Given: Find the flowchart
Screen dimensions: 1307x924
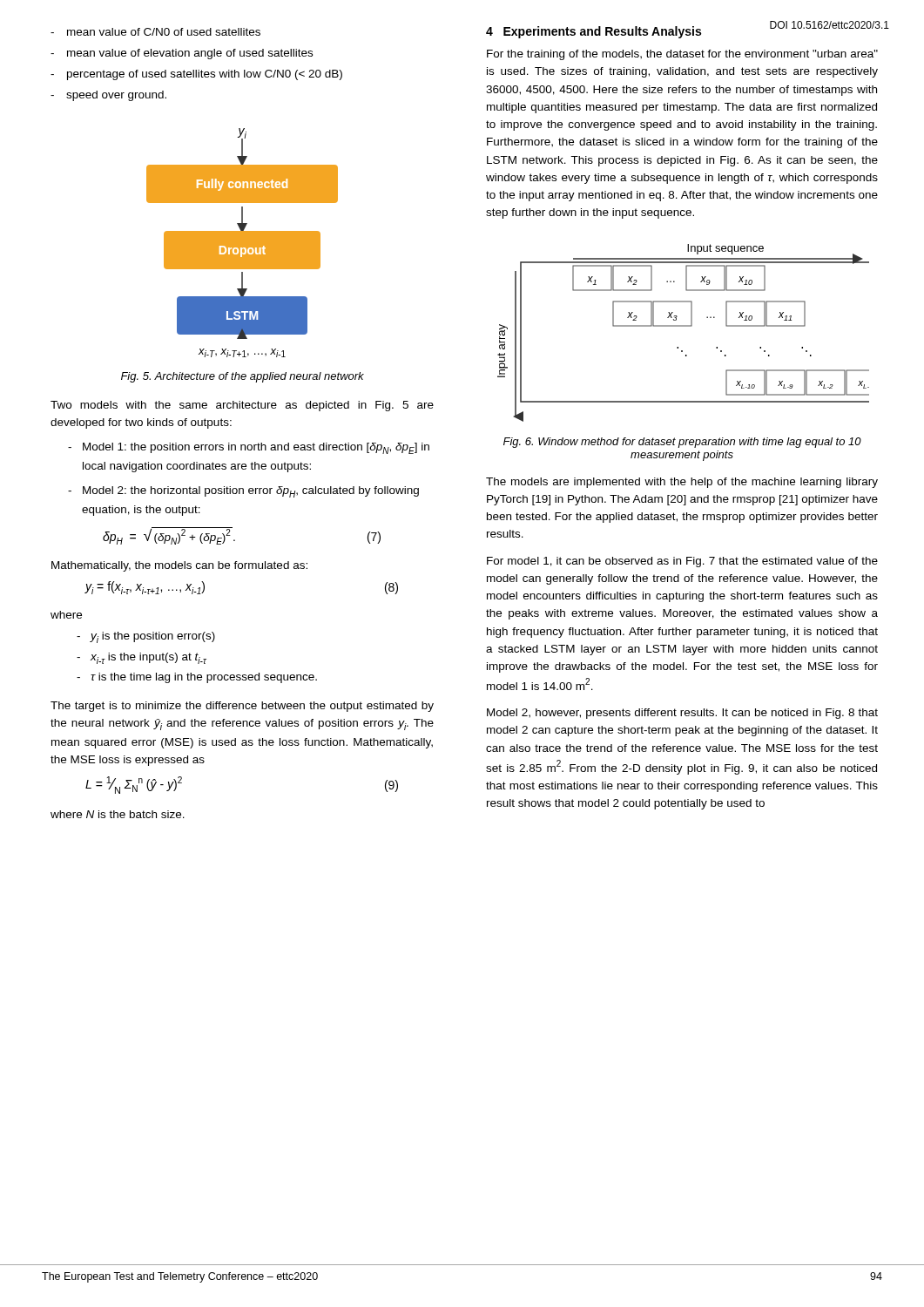Looking at the screenshot, I should 242,242.
